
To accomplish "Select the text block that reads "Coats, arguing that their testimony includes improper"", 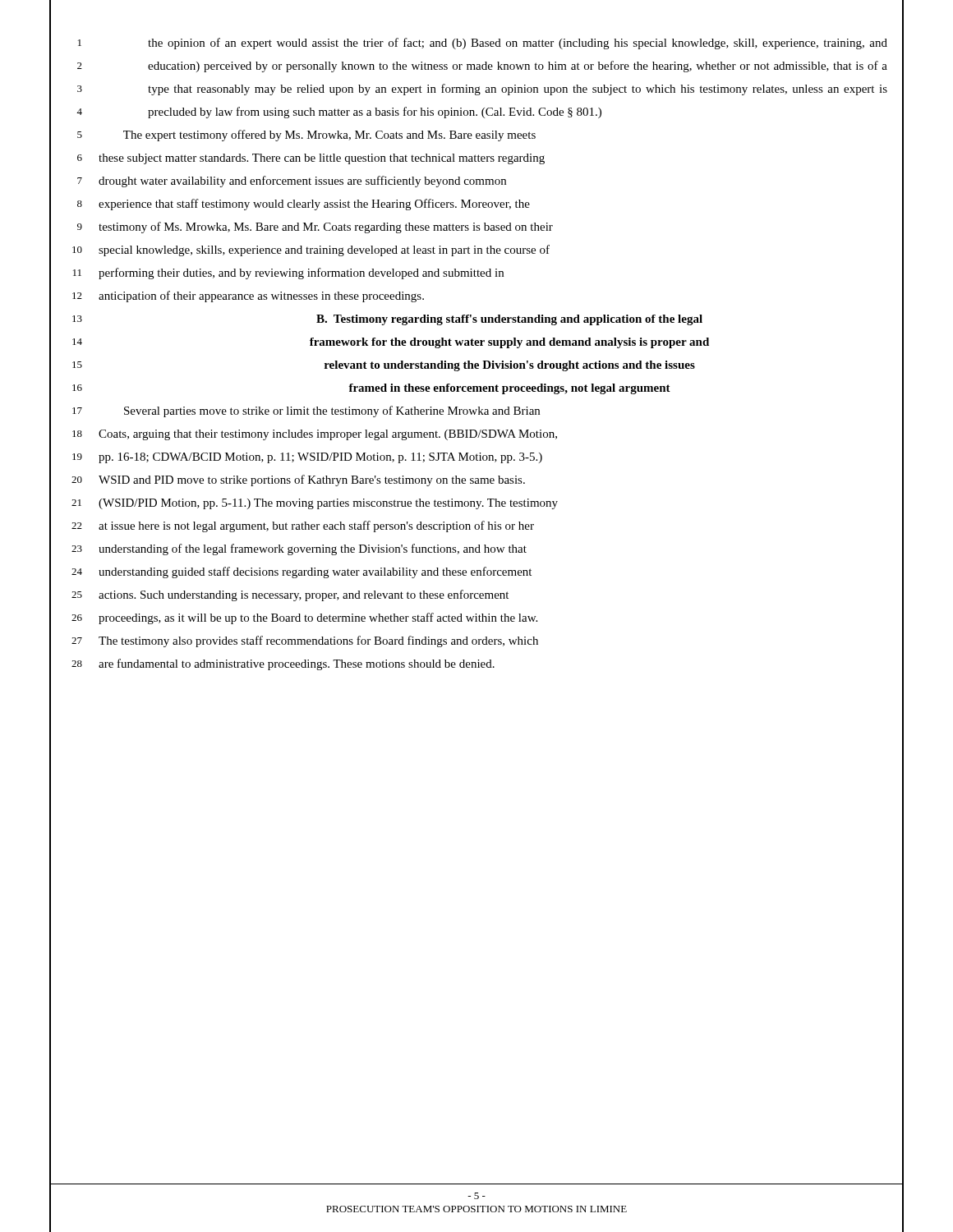I will [328, 434].
